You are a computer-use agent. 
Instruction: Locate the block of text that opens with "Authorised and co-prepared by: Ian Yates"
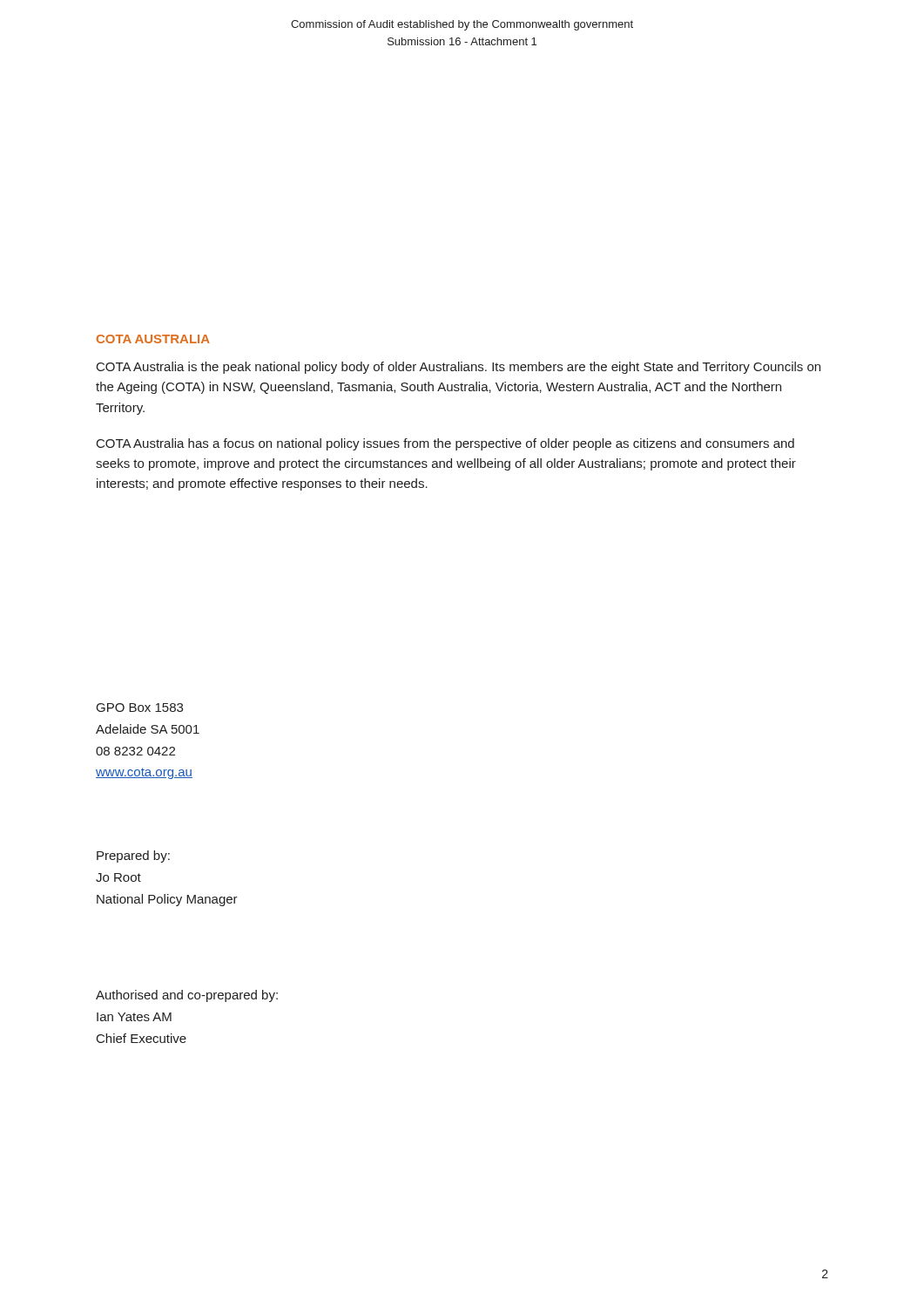187,996
